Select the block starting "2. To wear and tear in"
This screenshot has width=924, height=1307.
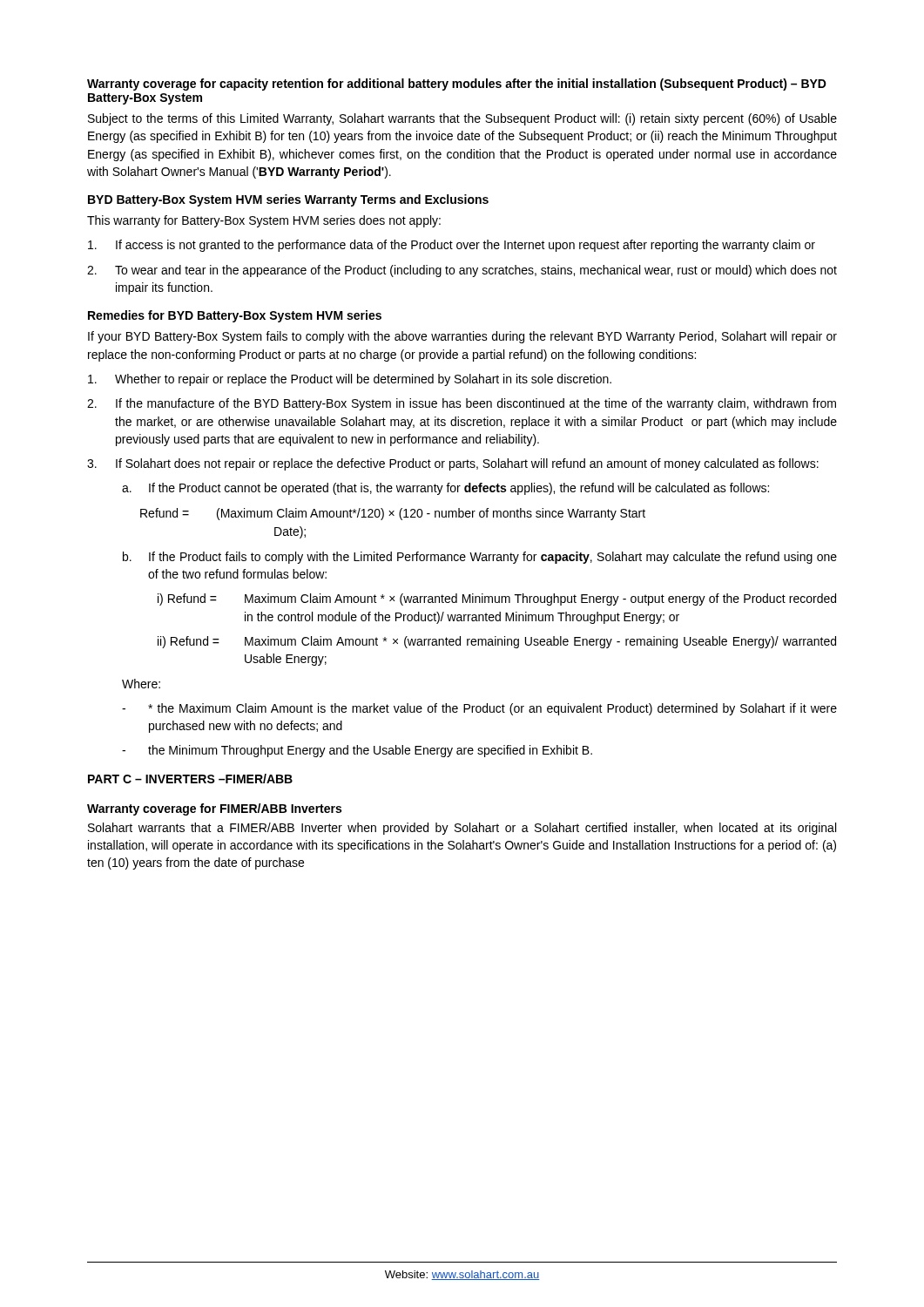(462, 279)
